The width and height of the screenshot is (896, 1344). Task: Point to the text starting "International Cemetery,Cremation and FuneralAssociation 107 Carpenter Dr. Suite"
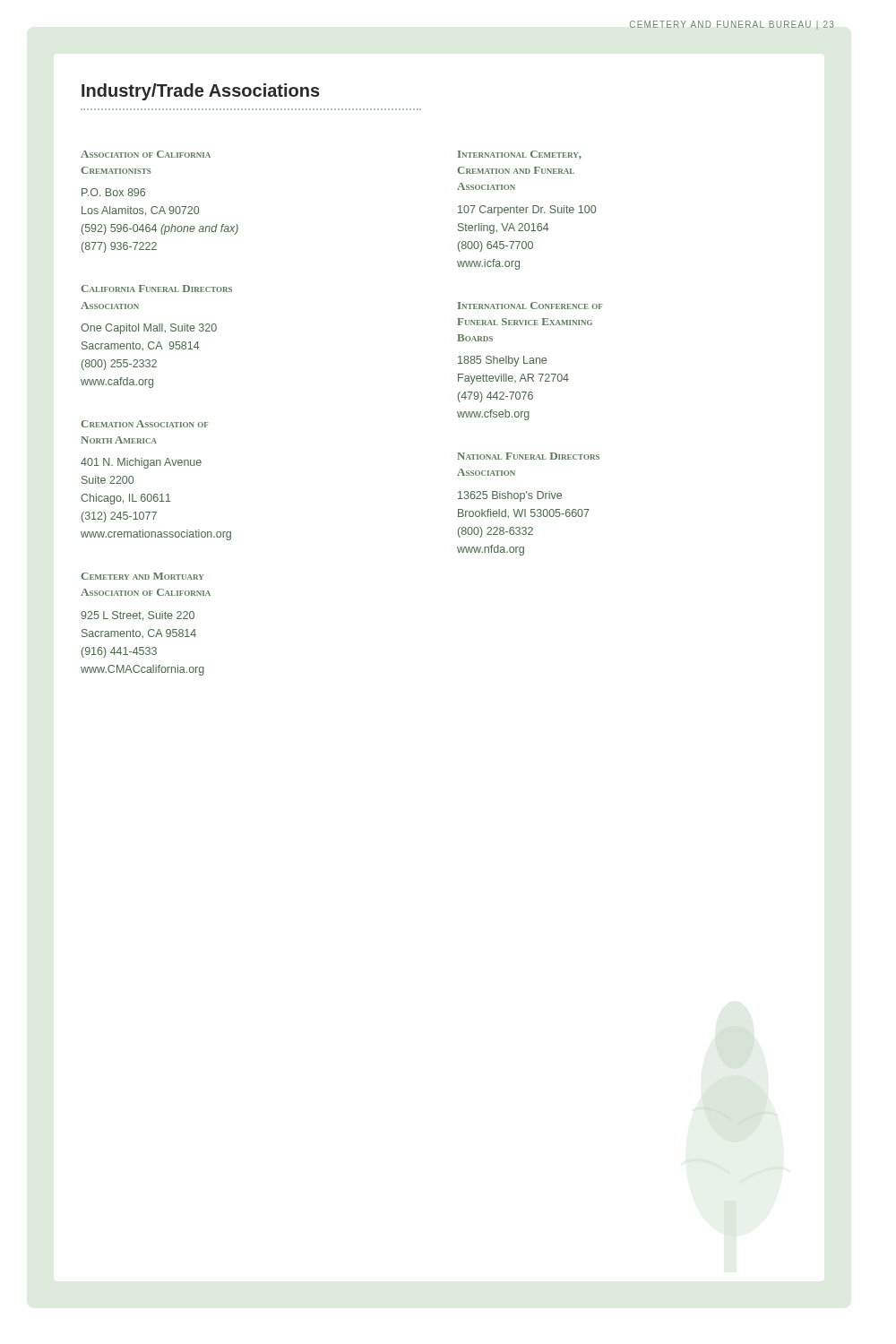pos(520,155)
